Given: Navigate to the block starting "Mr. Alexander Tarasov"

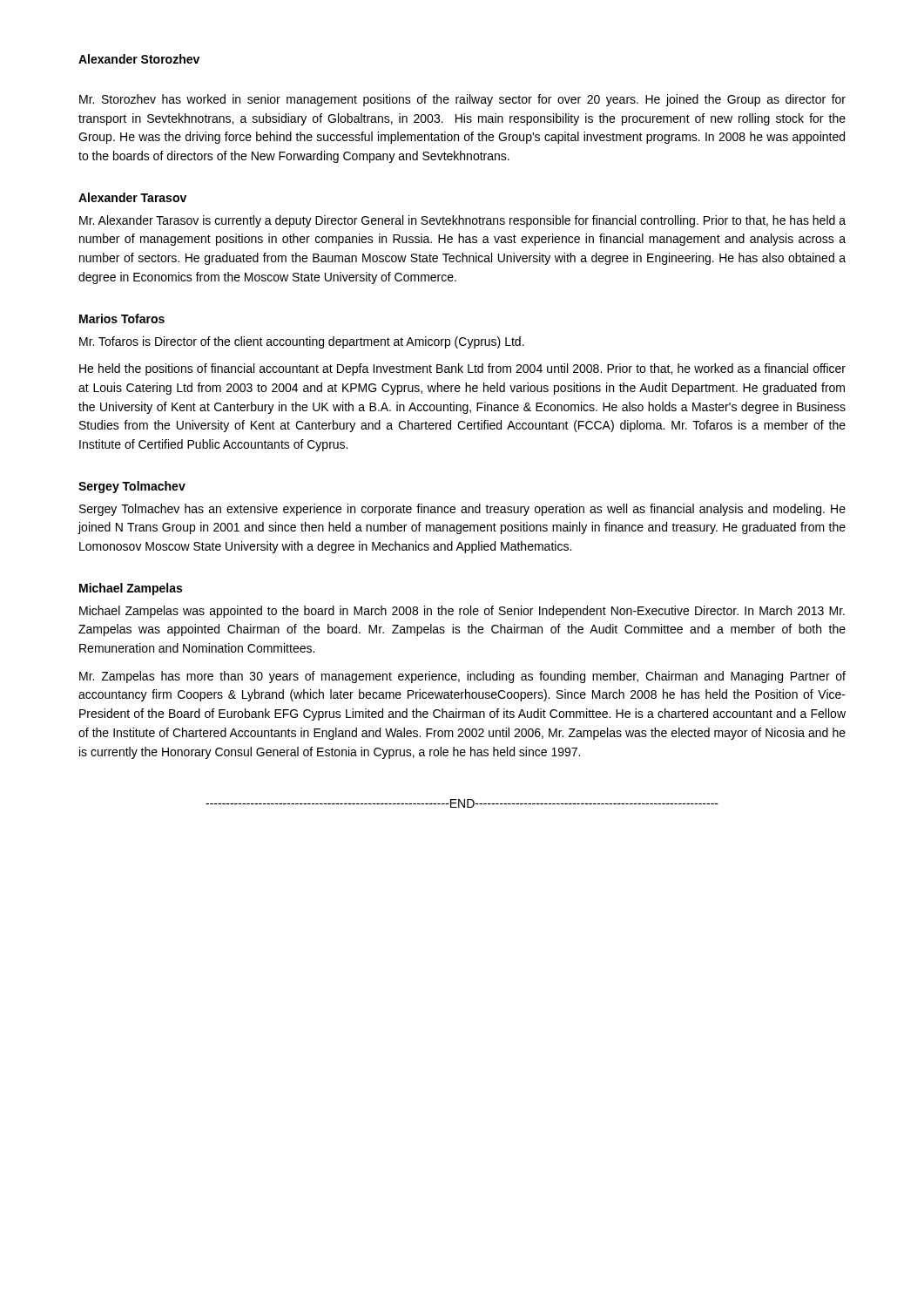Looking at the screenshot, I should point(462,249).
